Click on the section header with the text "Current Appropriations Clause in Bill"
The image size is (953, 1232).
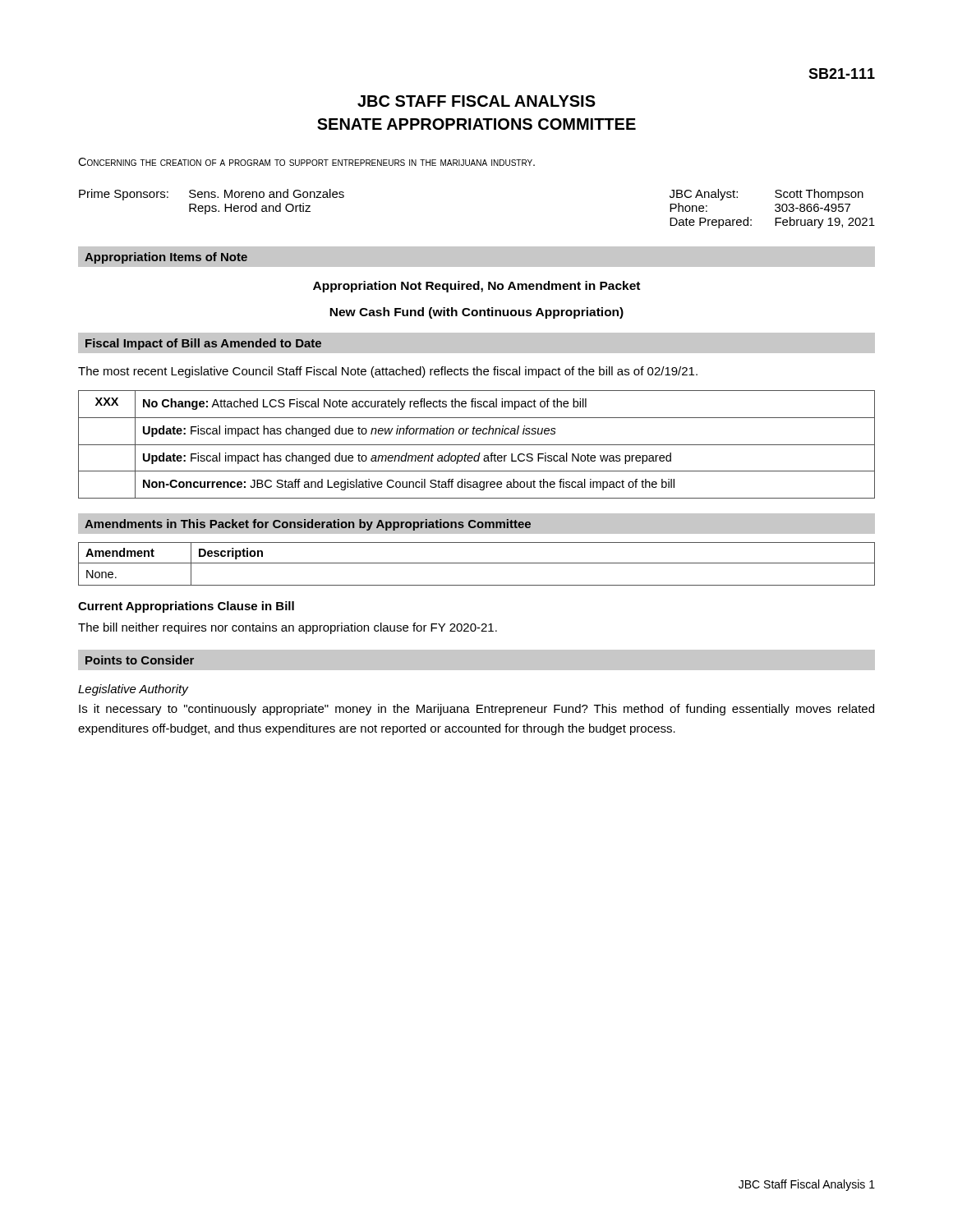pos(186,606)
